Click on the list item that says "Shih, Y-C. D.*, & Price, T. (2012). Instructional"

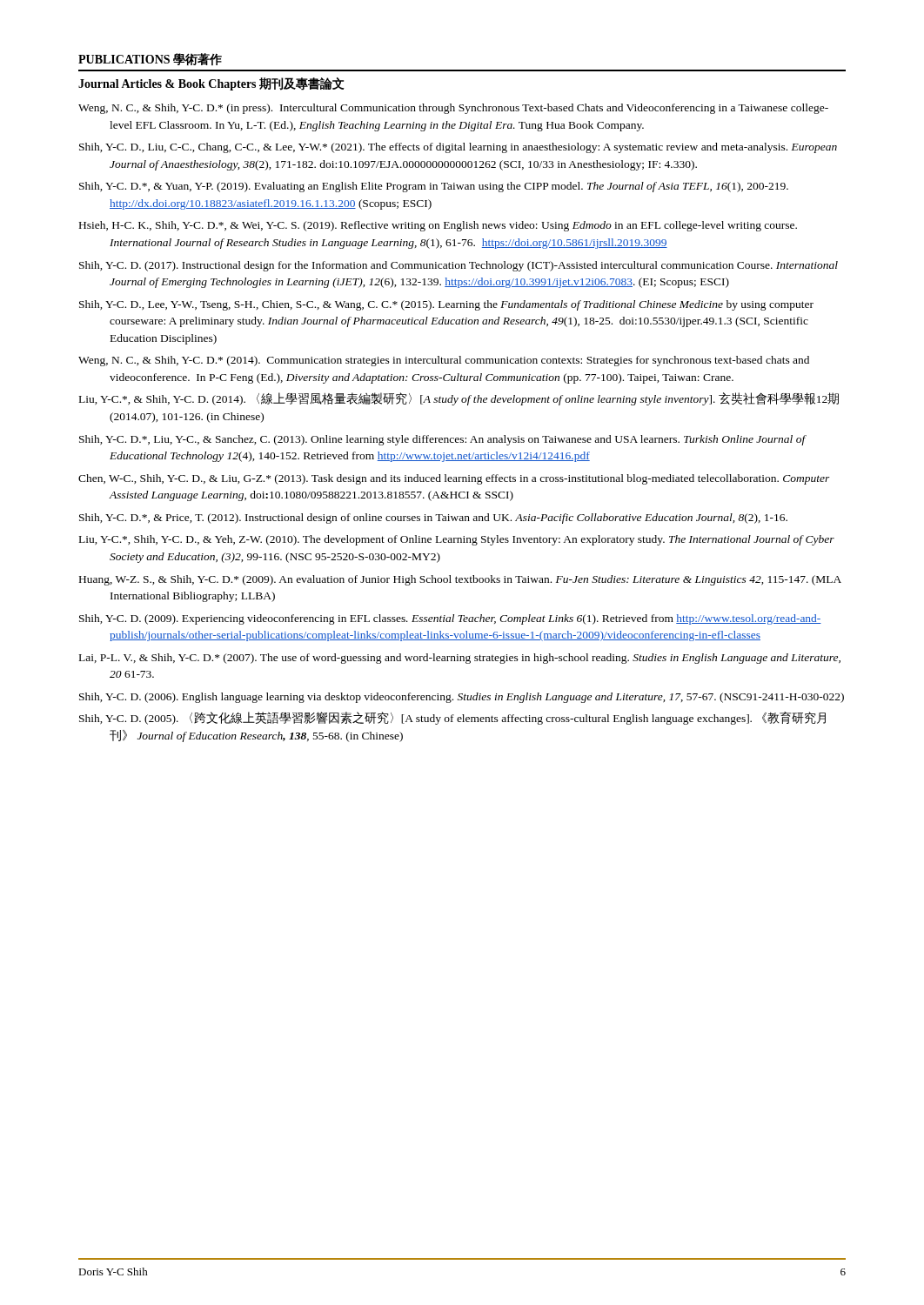(433, 517)
